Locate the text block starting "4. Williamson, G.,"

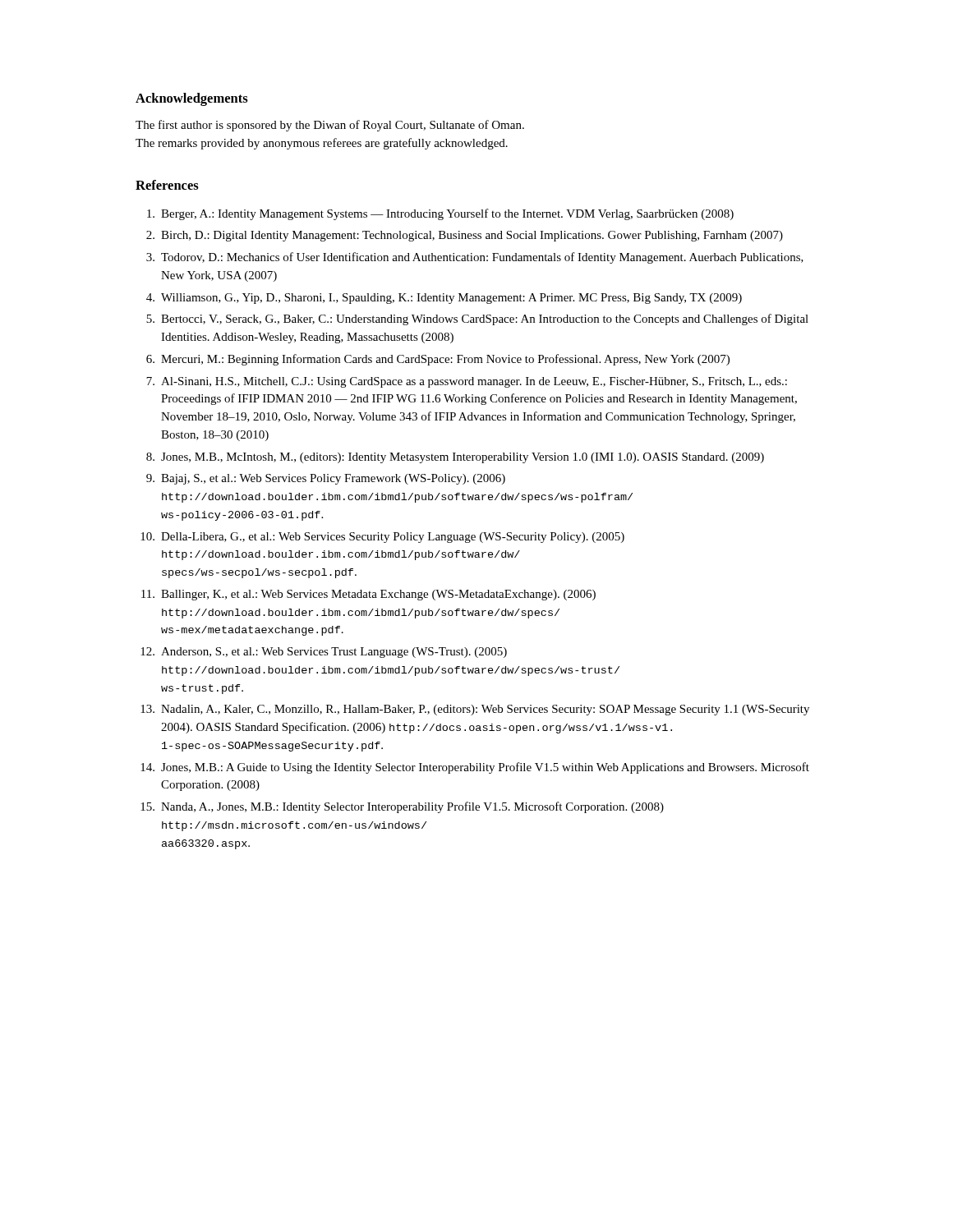pos(439,298)
